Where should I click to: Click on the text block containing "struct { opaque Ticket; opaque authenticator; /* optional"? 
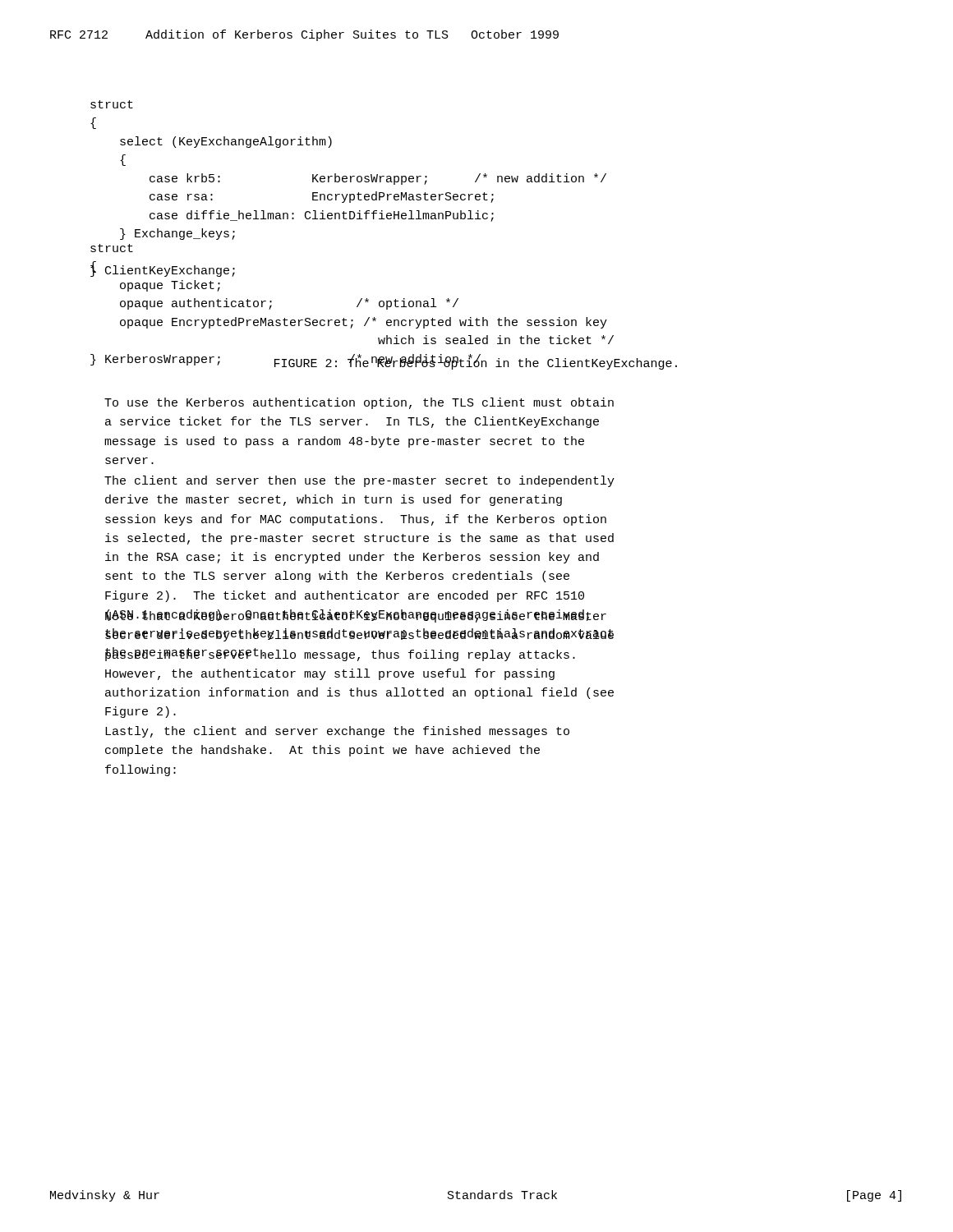click(348, 304)
